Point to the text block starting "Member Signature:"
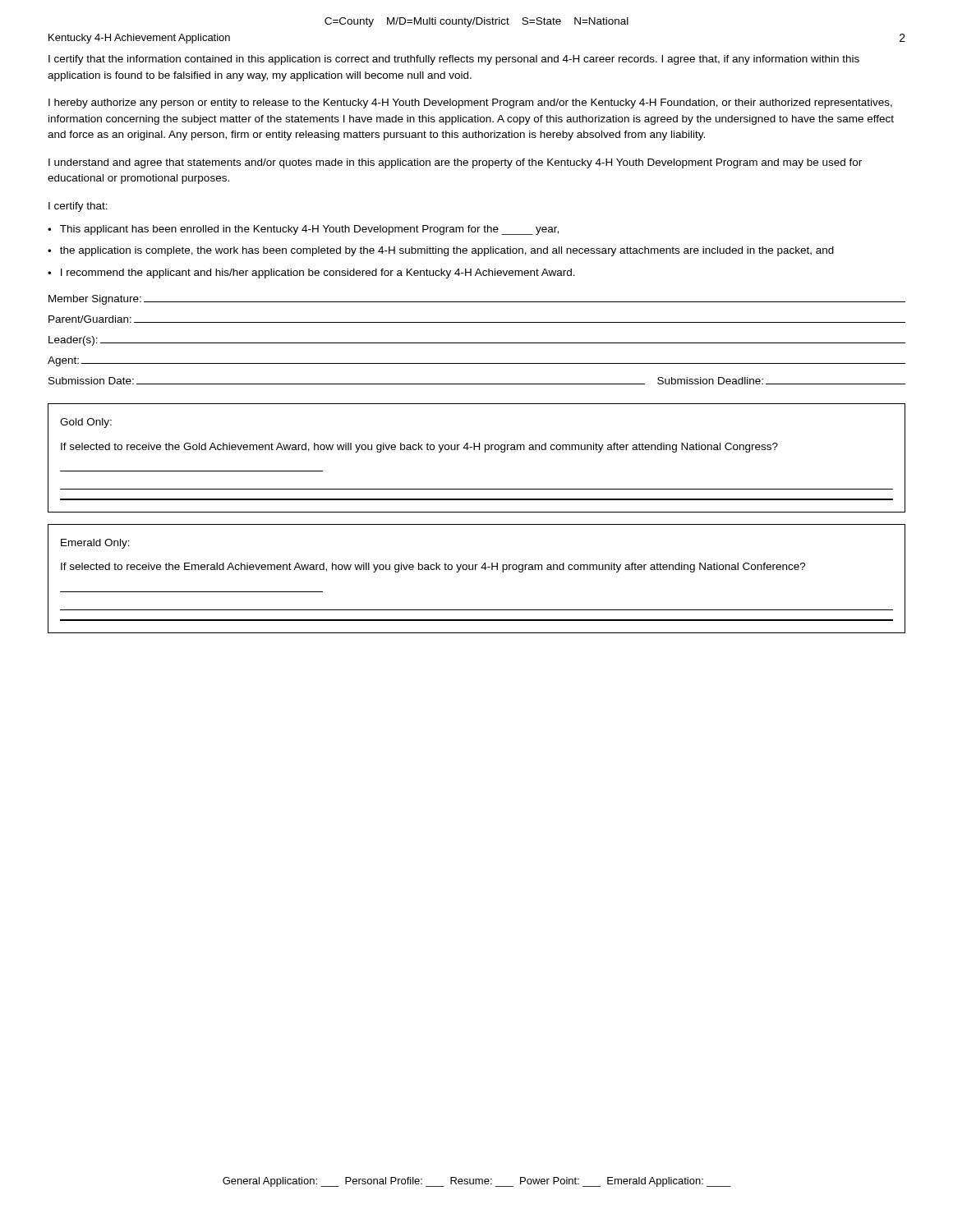Screen dimensions: 1232x953 (x=476, y=299)
